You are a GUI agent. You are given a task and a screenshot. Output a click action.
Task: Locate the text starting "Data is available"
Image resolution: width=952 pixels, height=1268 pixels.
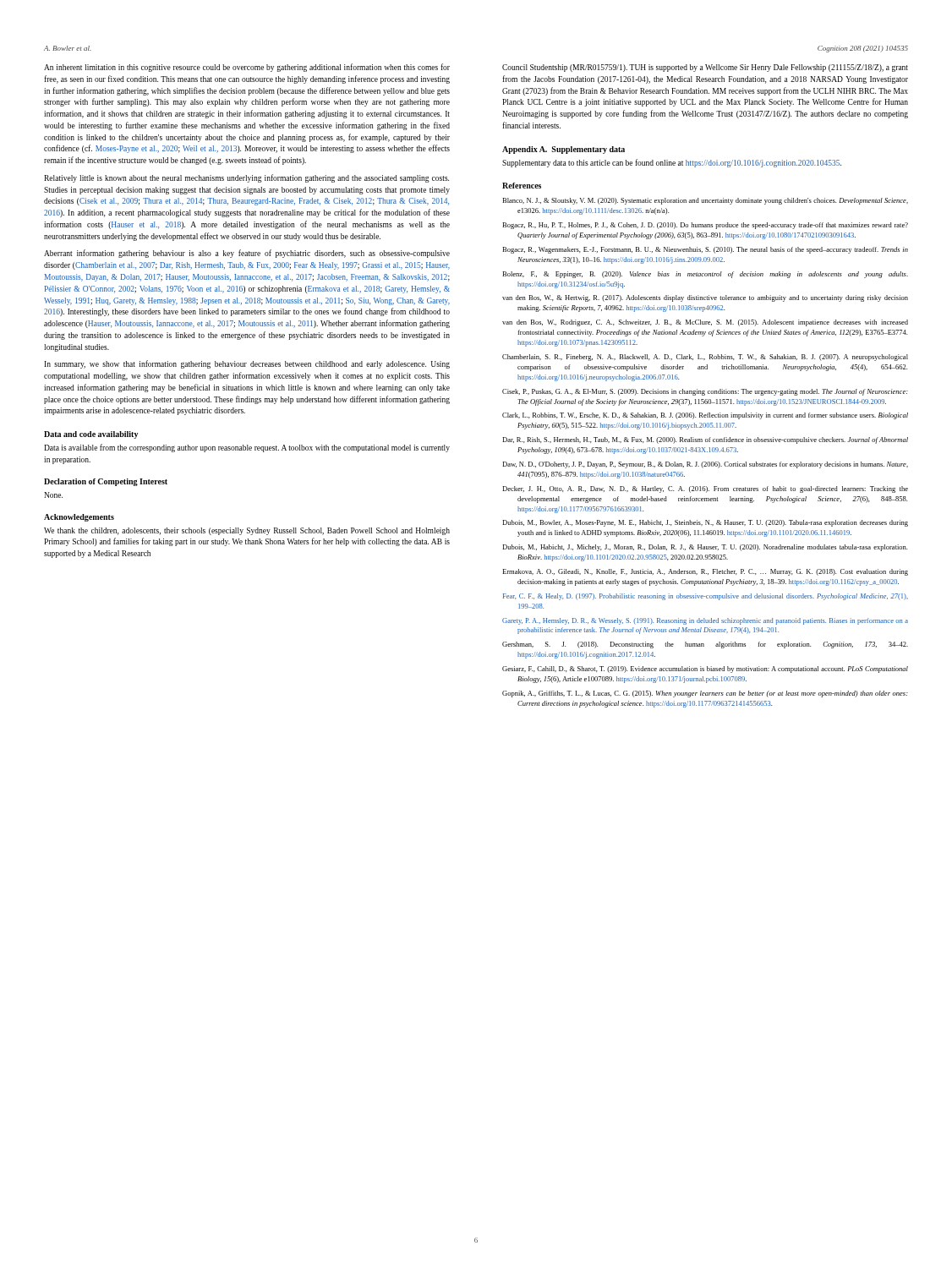[x=247, y=455]
